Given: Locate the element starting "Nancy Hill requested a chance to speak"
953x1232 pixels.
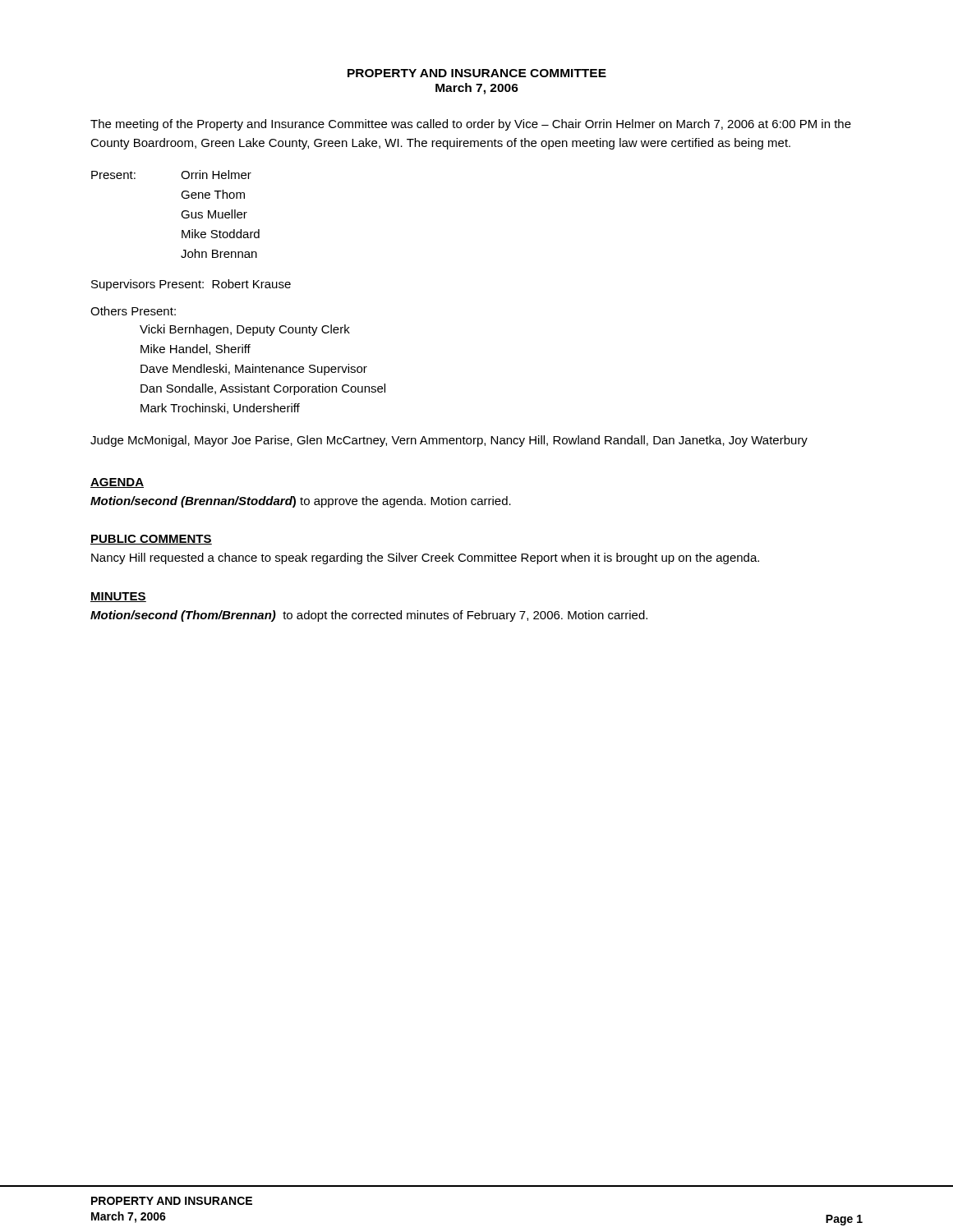Looking at the screenshot, I should pyautogui.click(x=425, y=557).
